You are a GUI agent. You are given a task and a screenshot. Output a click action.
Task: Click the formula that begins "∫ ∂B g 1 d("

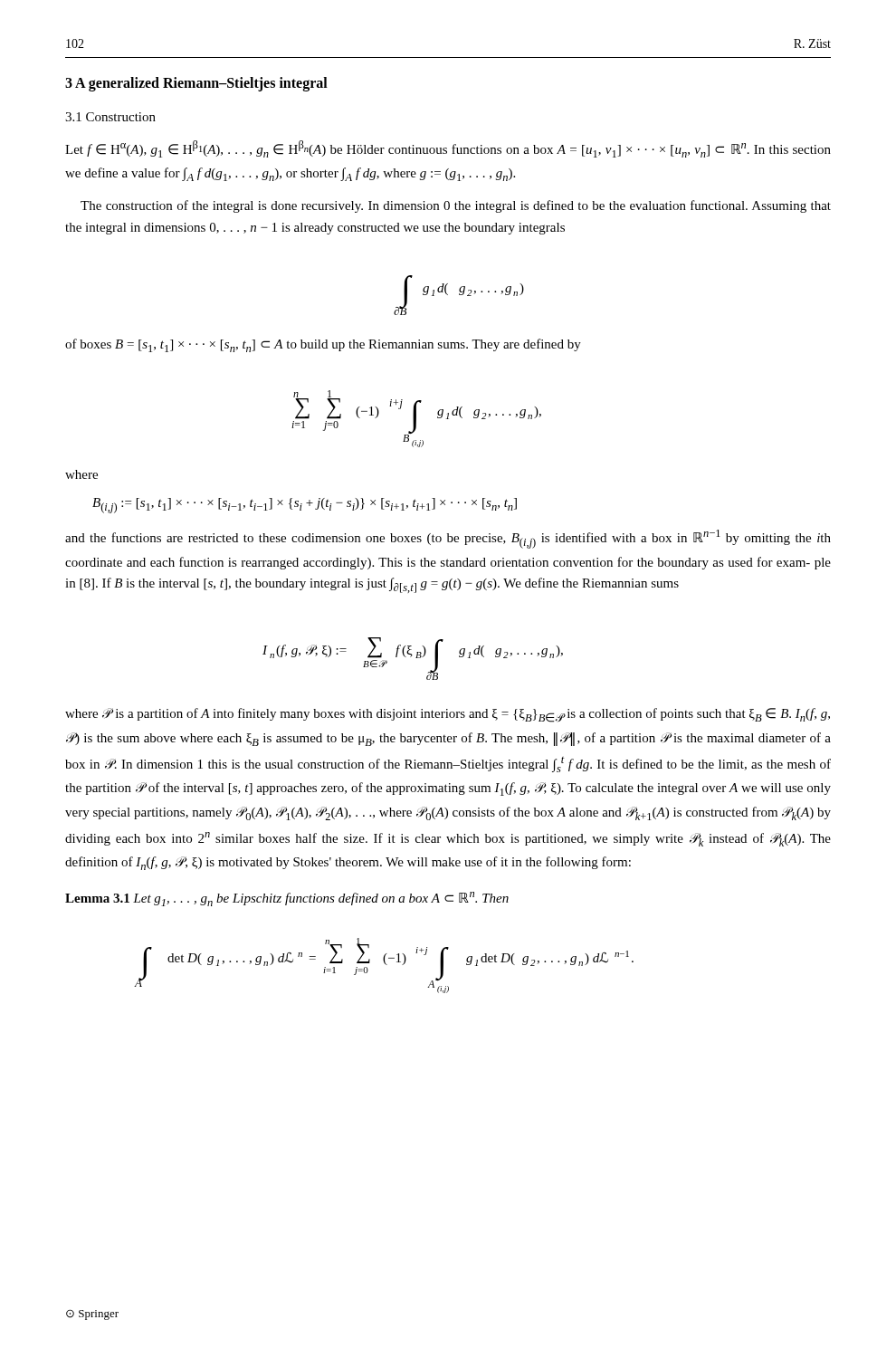(x=448, y=286)
